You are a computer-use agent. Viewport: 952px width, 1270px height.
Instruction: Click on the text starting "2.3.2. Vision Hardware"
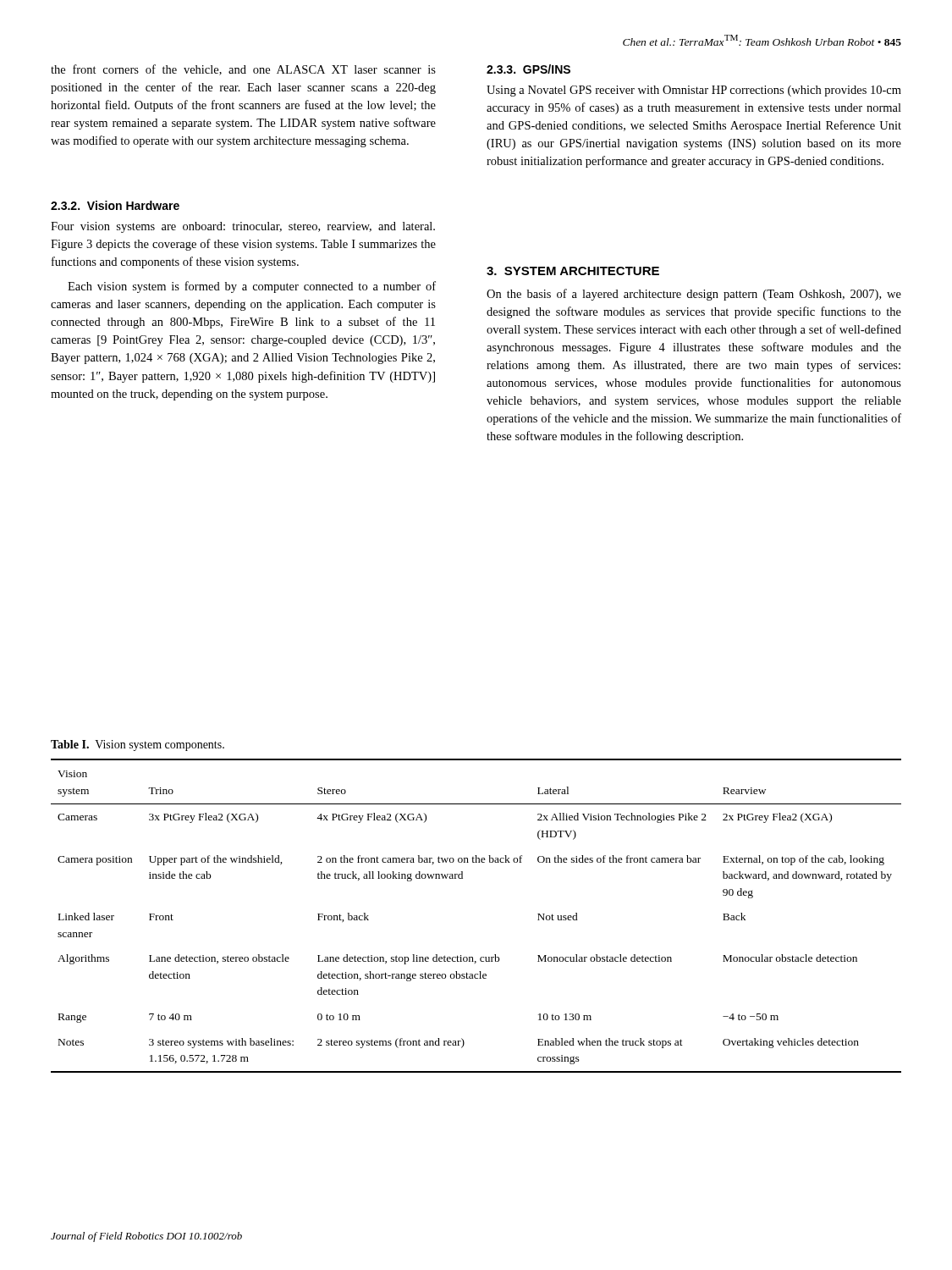click(x=115, y=206)
